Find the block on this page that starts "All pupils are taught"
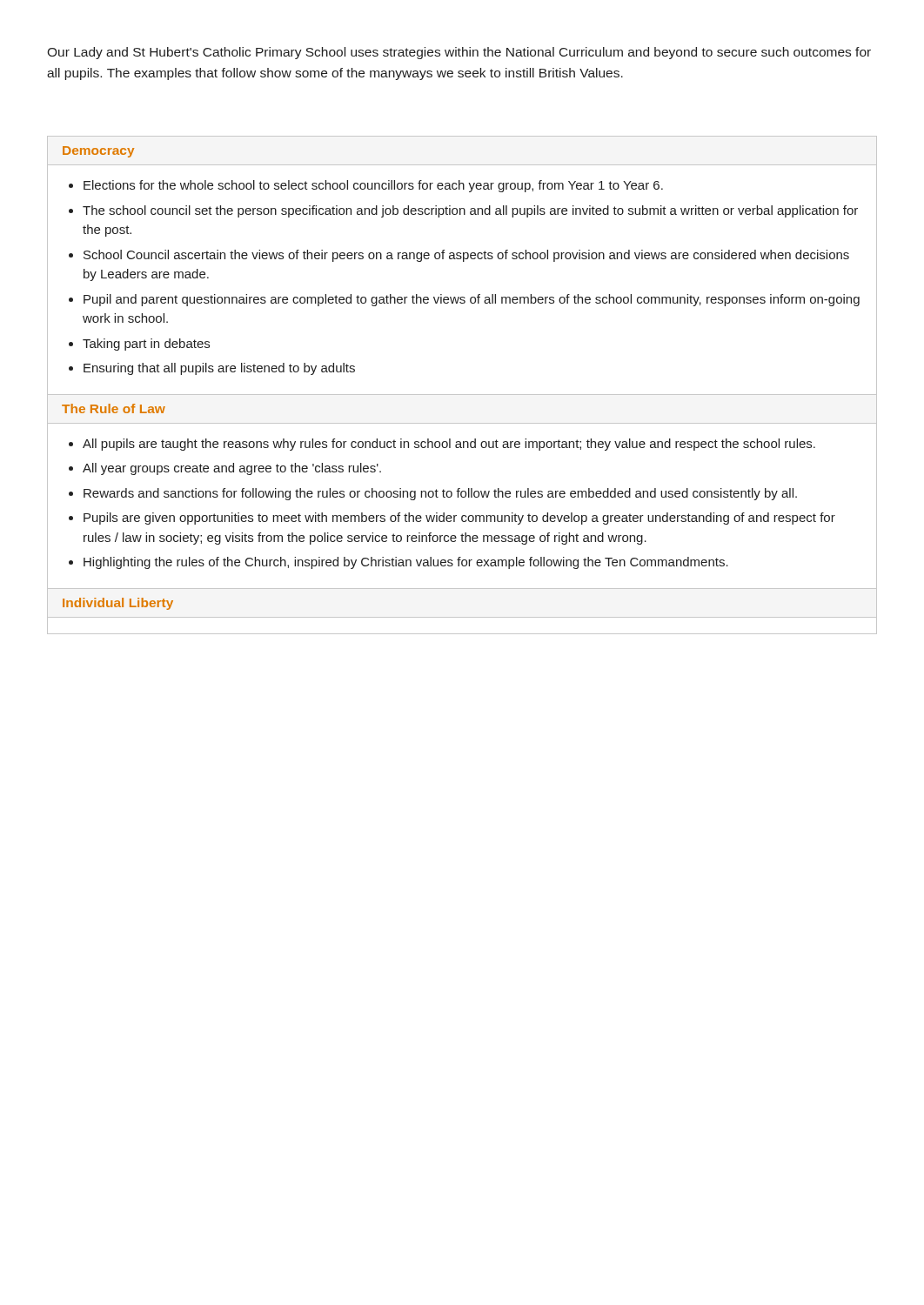This screenshot has width=924, height=1305. coord(449,443)
